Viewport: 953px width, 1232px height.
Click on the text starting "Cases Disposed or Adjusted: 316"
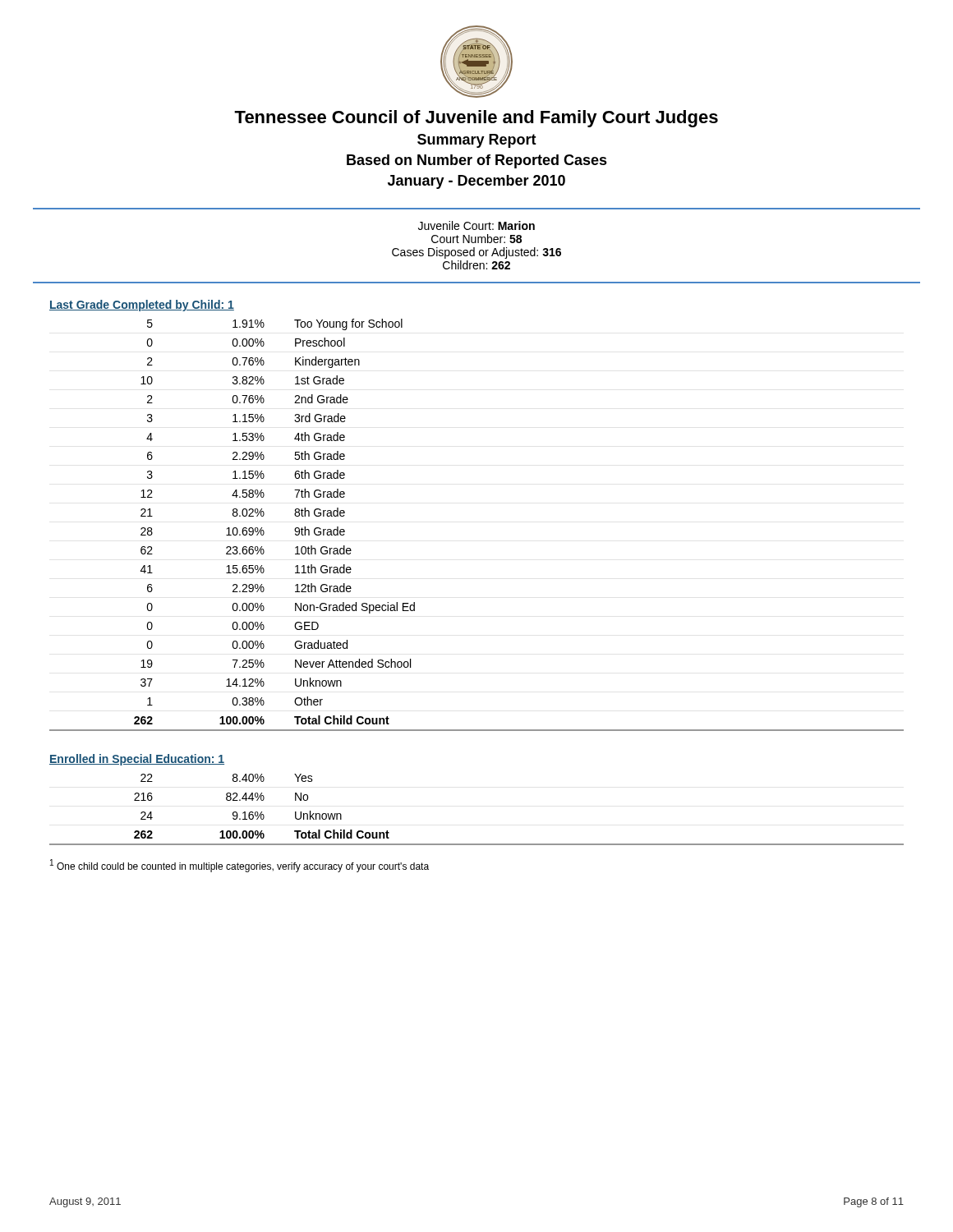476,252
